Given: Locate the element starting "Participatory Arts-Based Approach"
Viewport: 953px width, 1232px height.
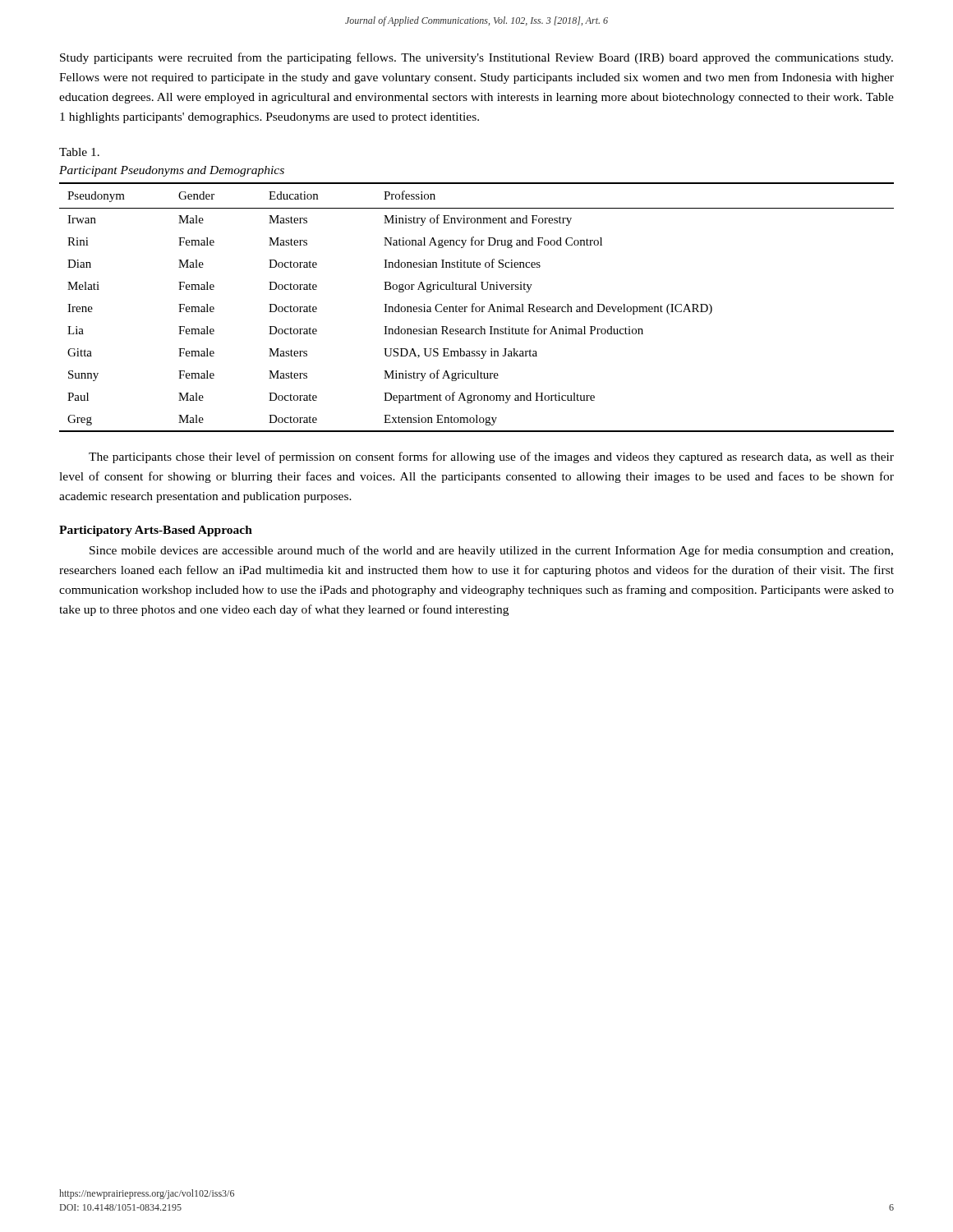Looking at the screenshot, I should [x=156, y=529].
